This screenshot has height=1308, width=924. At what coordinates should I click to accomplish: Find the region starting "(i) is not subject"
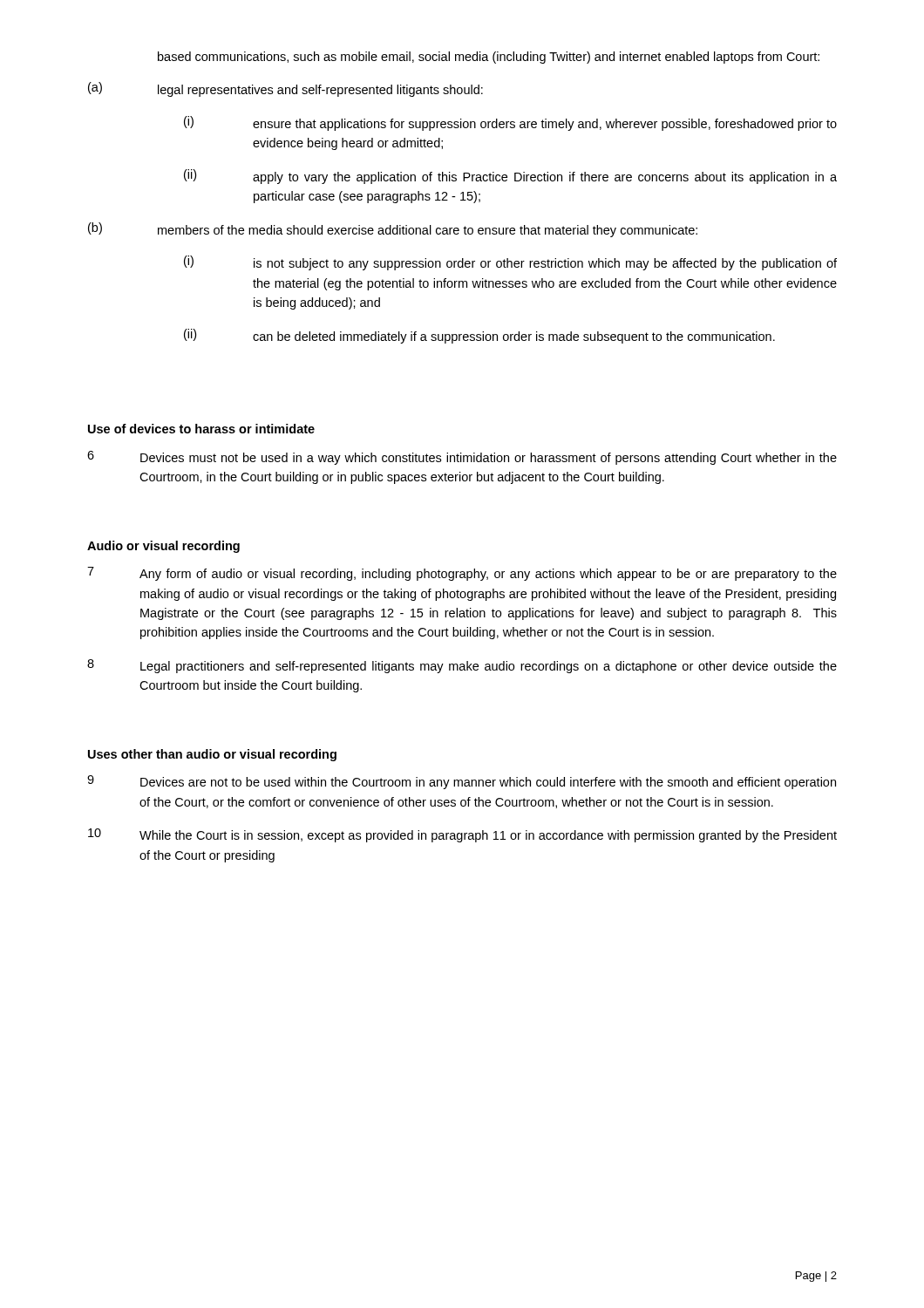click(497, 283)
